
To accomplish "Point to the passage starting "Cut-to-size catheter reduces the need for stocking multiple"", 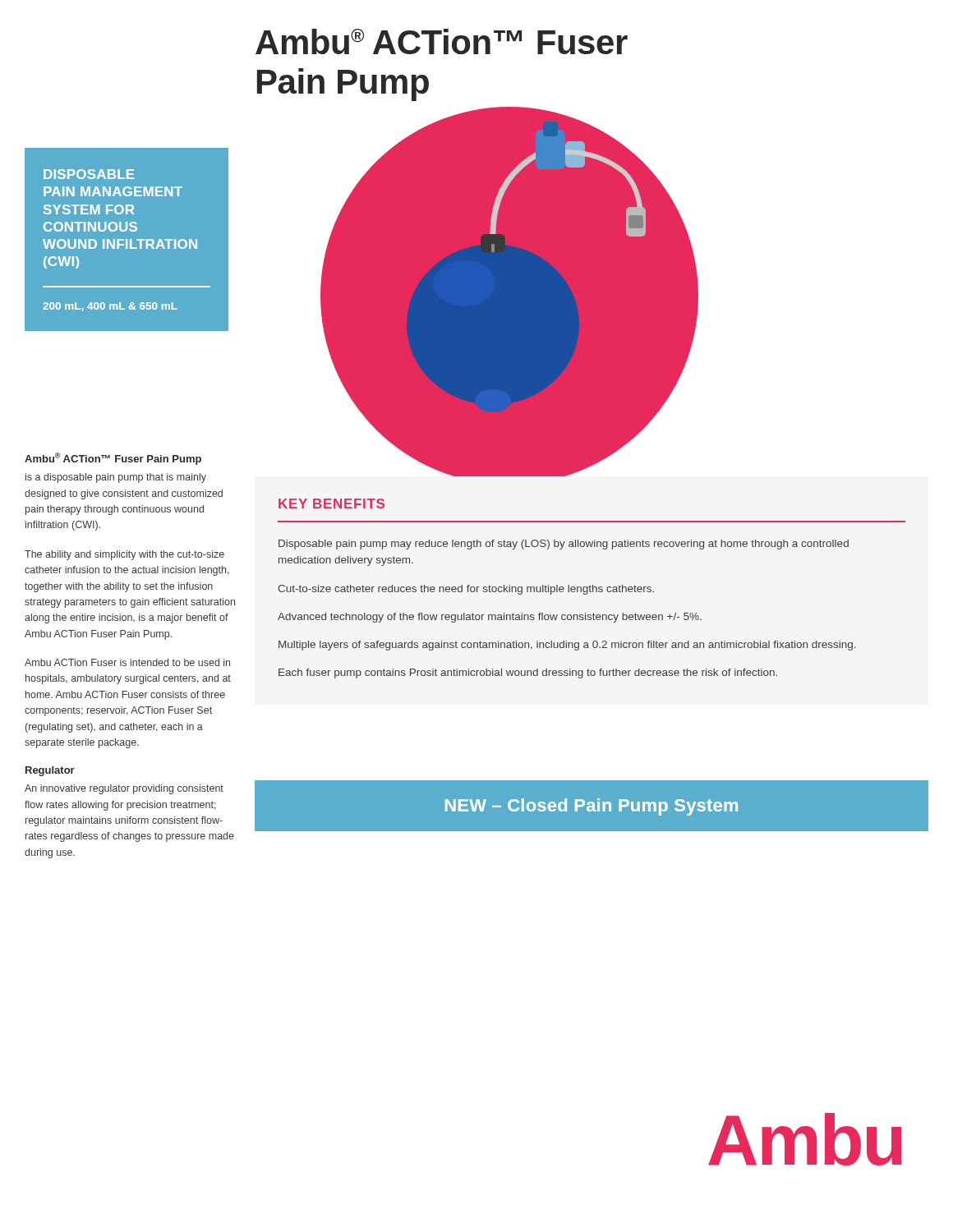I will point(466,588).
